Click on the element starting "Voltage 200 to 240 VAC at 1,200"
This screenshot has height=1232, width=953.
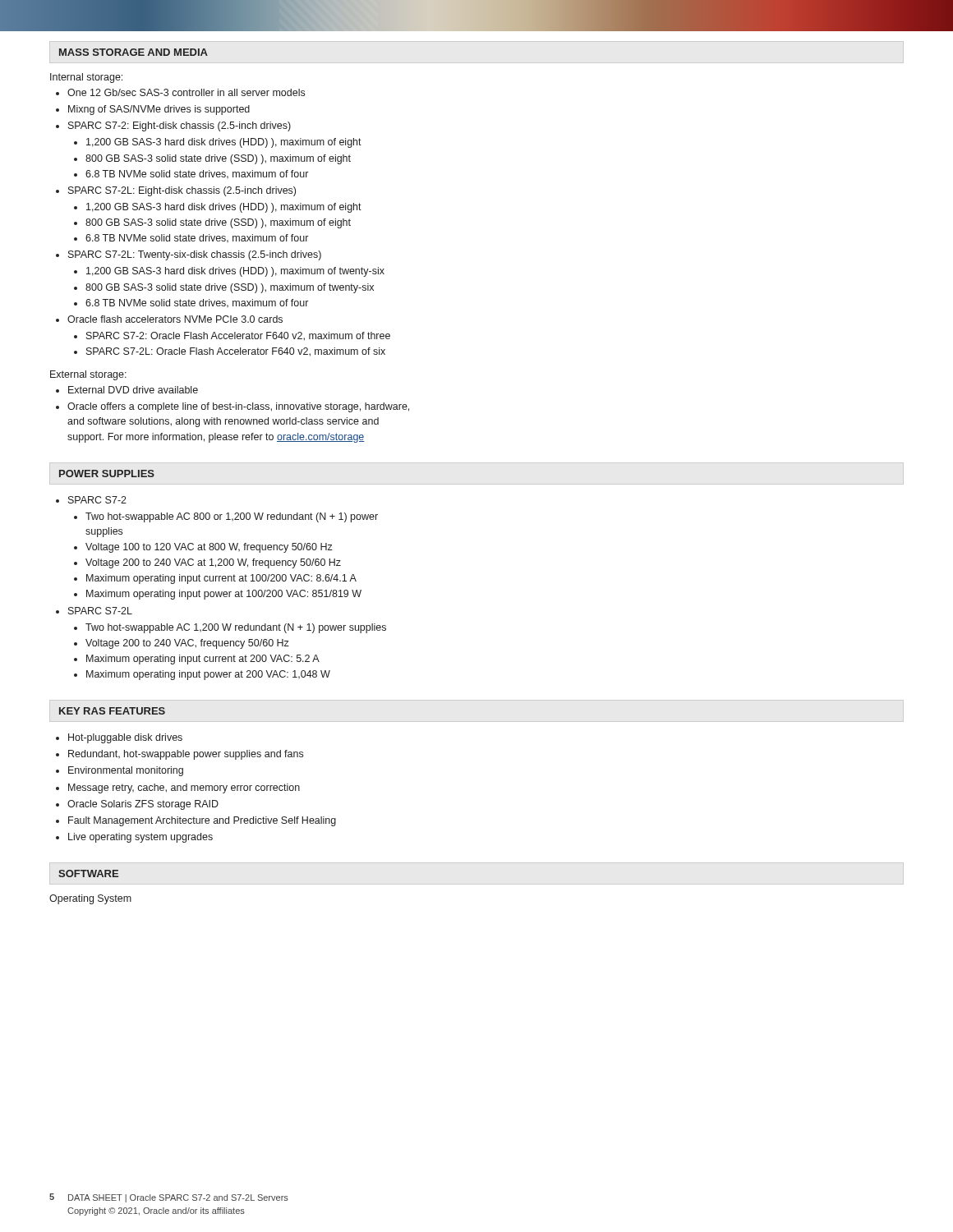[x=213, y=563]
